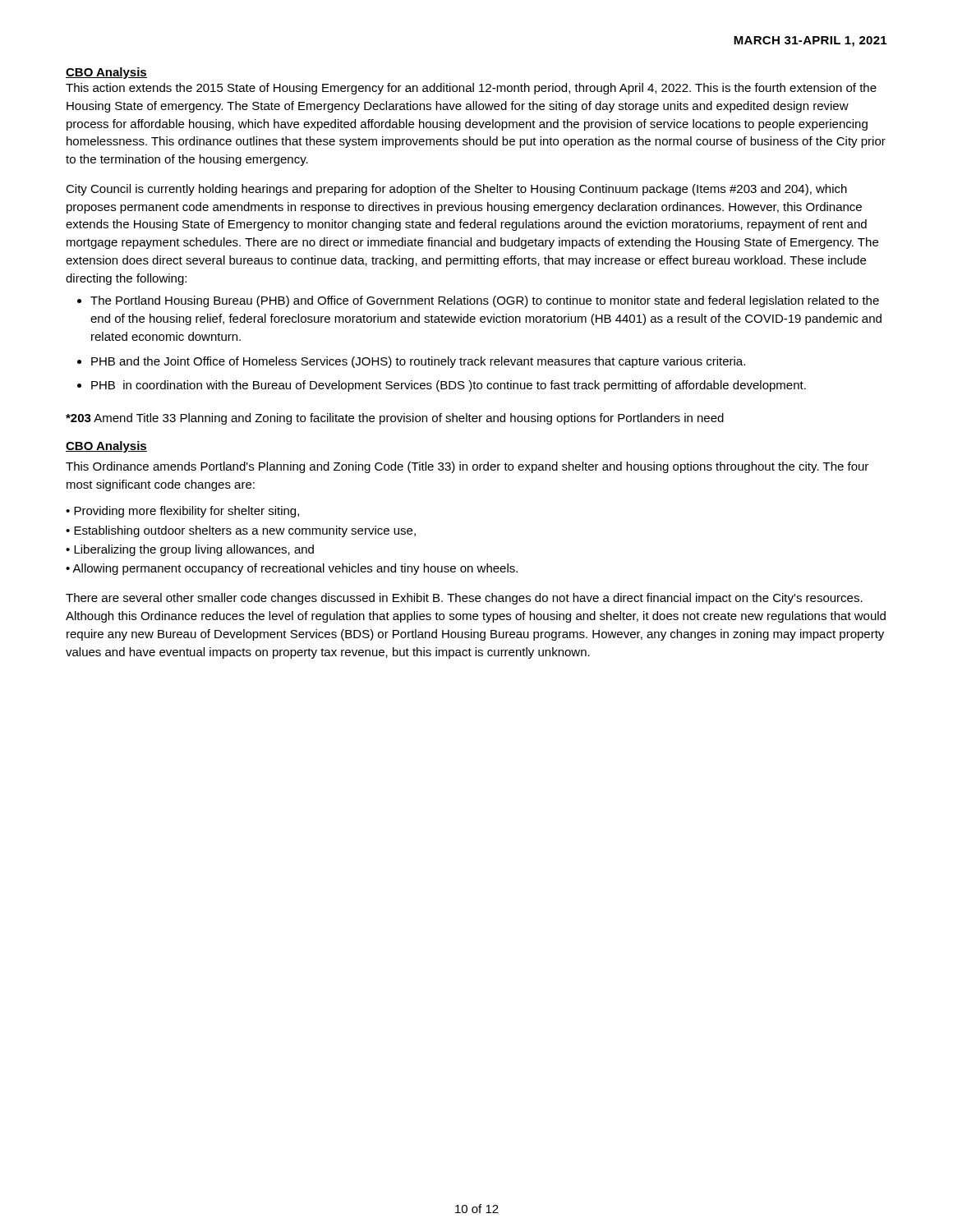The height and width of the screenshot is (1232, 953).
Task: Click on the region starting "Liberalizing the group living allowances, and"
Action: pos(194,549)
